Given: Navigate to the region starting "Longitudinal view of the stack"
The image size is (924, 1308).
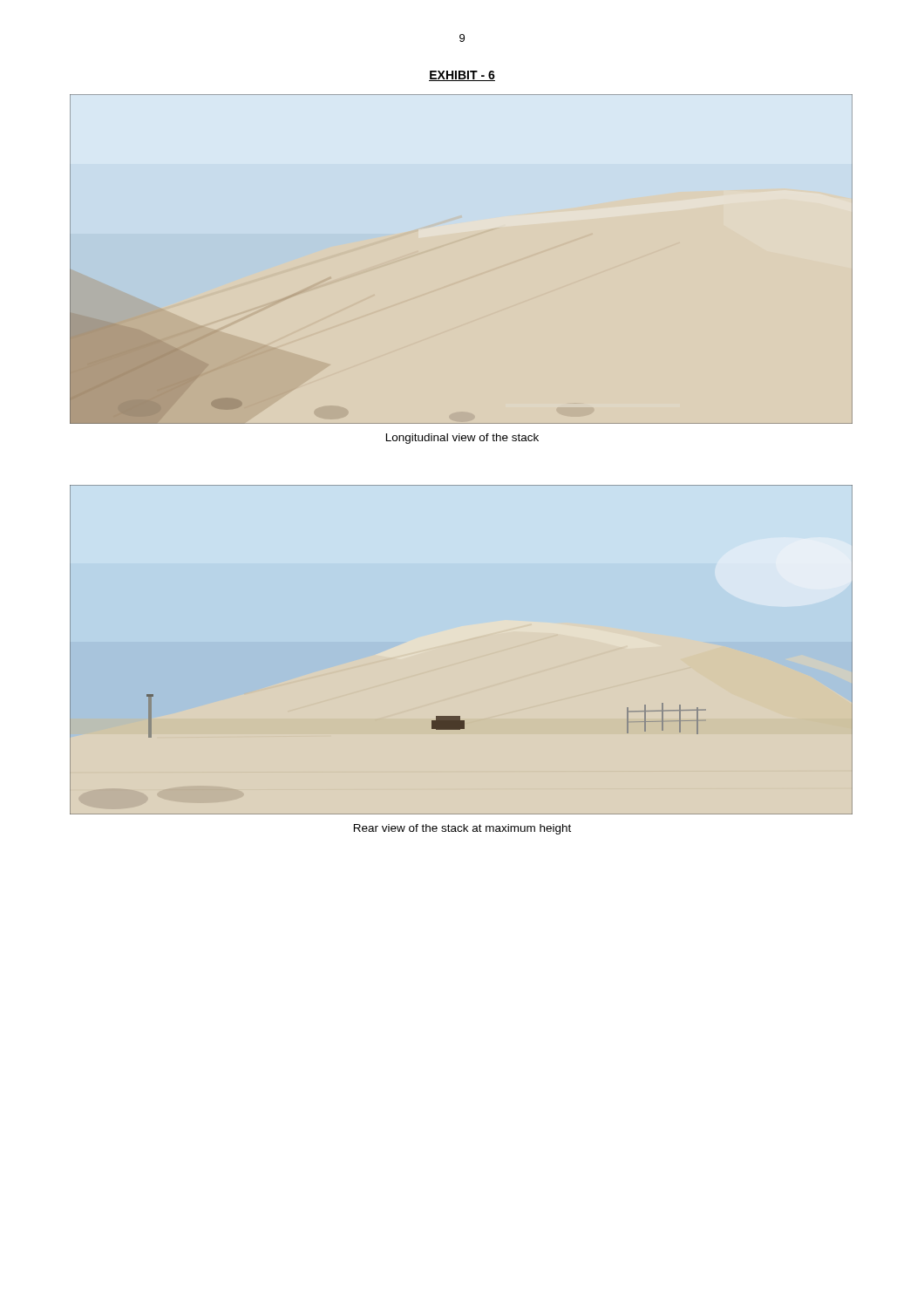Looking at the screenshot, I should 462,437.
